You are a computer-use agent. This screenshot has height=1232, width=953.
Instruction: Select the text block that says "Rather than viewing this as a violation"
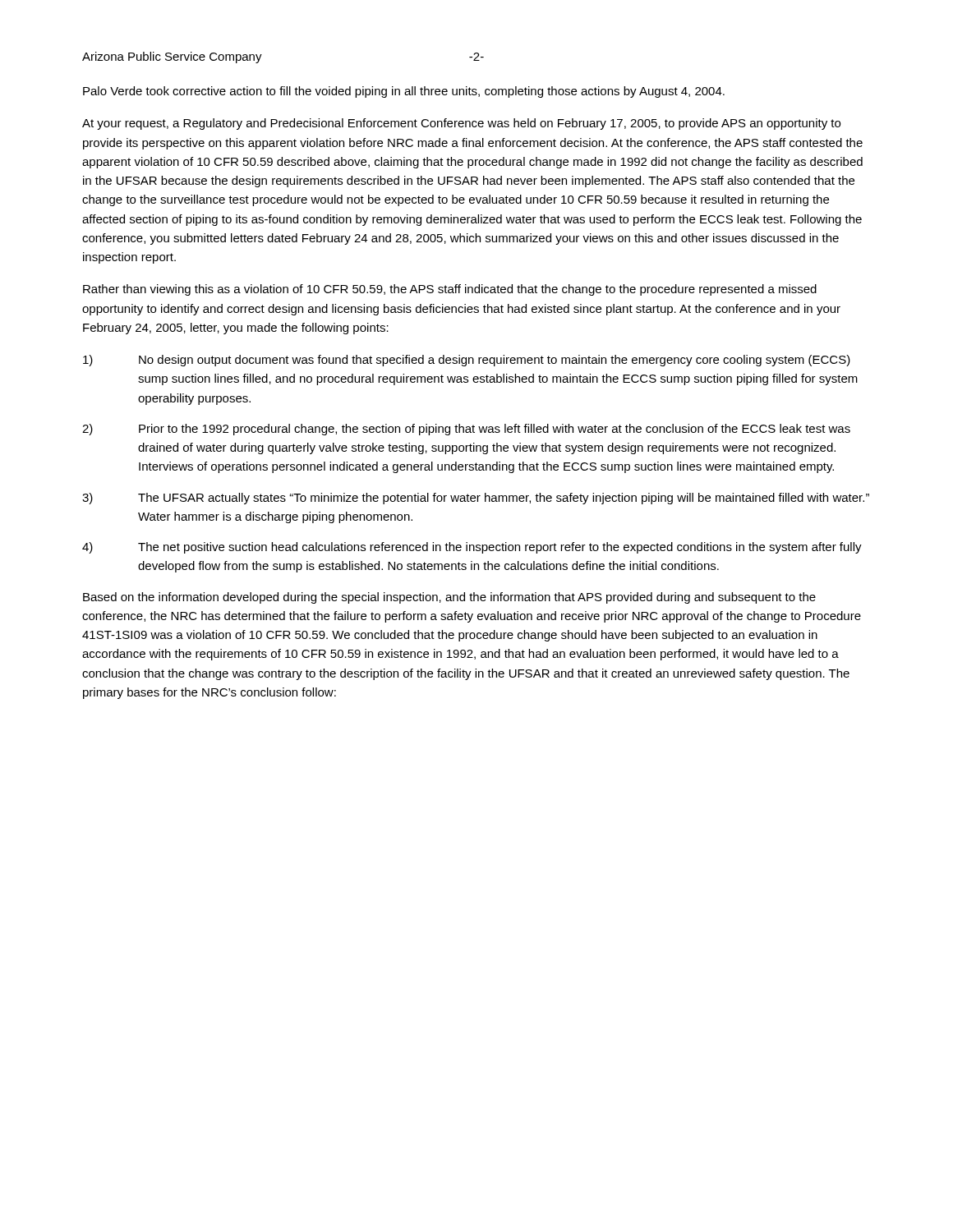tap(461, 308)
